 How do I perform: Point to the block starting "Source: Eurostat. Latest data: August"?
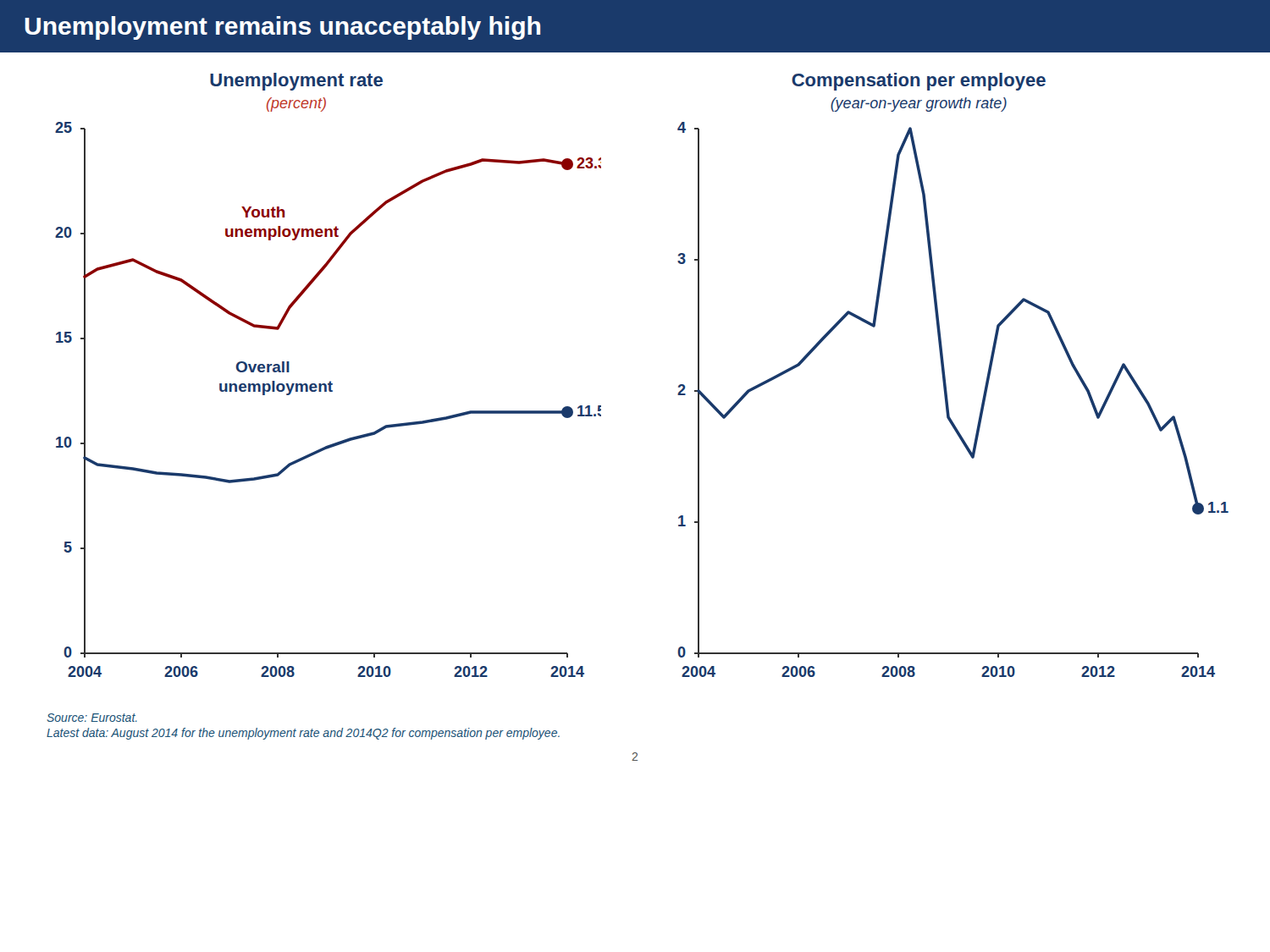(x=92, y=718)
